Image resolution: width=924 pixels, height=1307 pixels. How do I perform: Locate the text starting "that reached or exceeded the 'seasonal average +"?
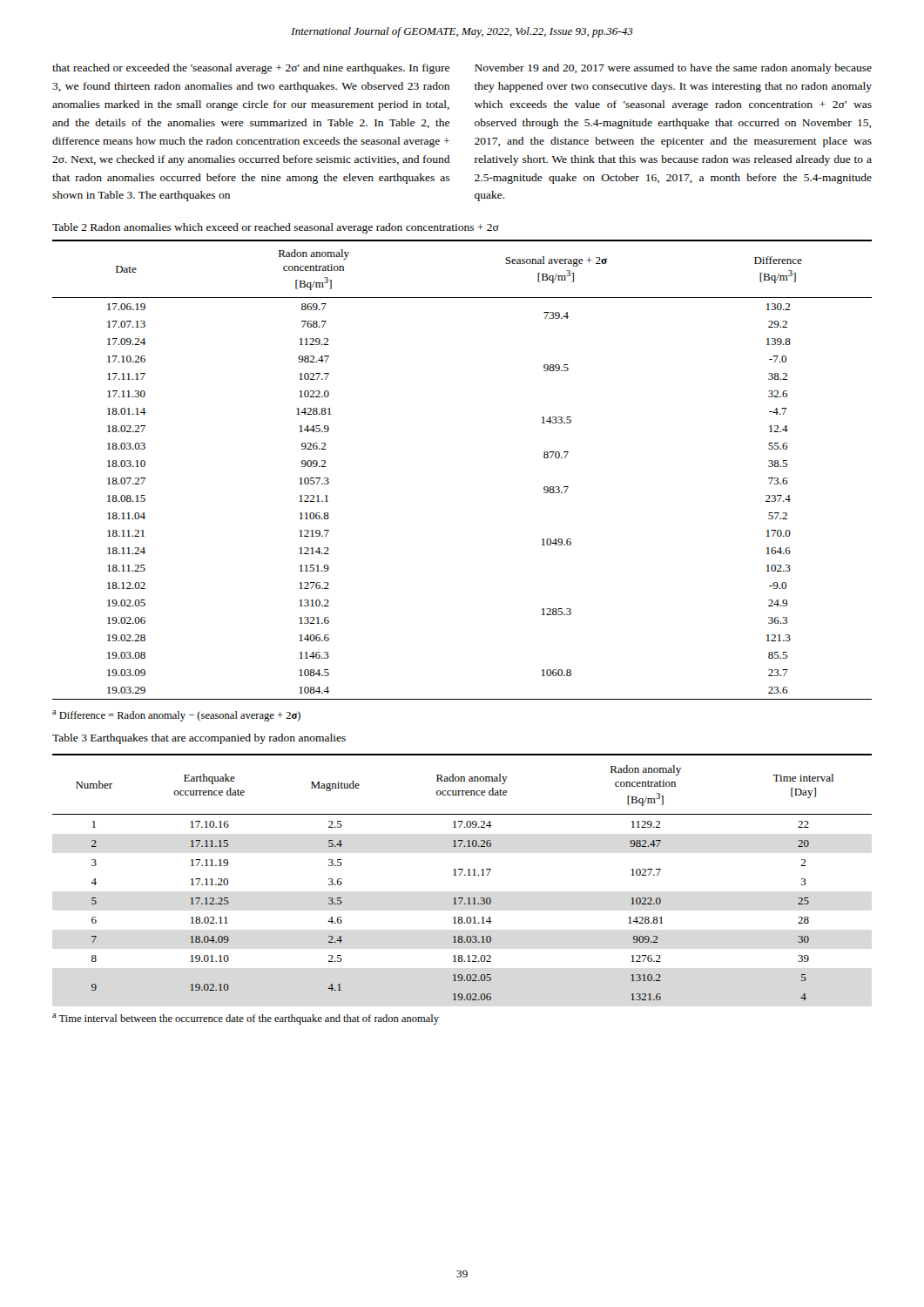251,131
